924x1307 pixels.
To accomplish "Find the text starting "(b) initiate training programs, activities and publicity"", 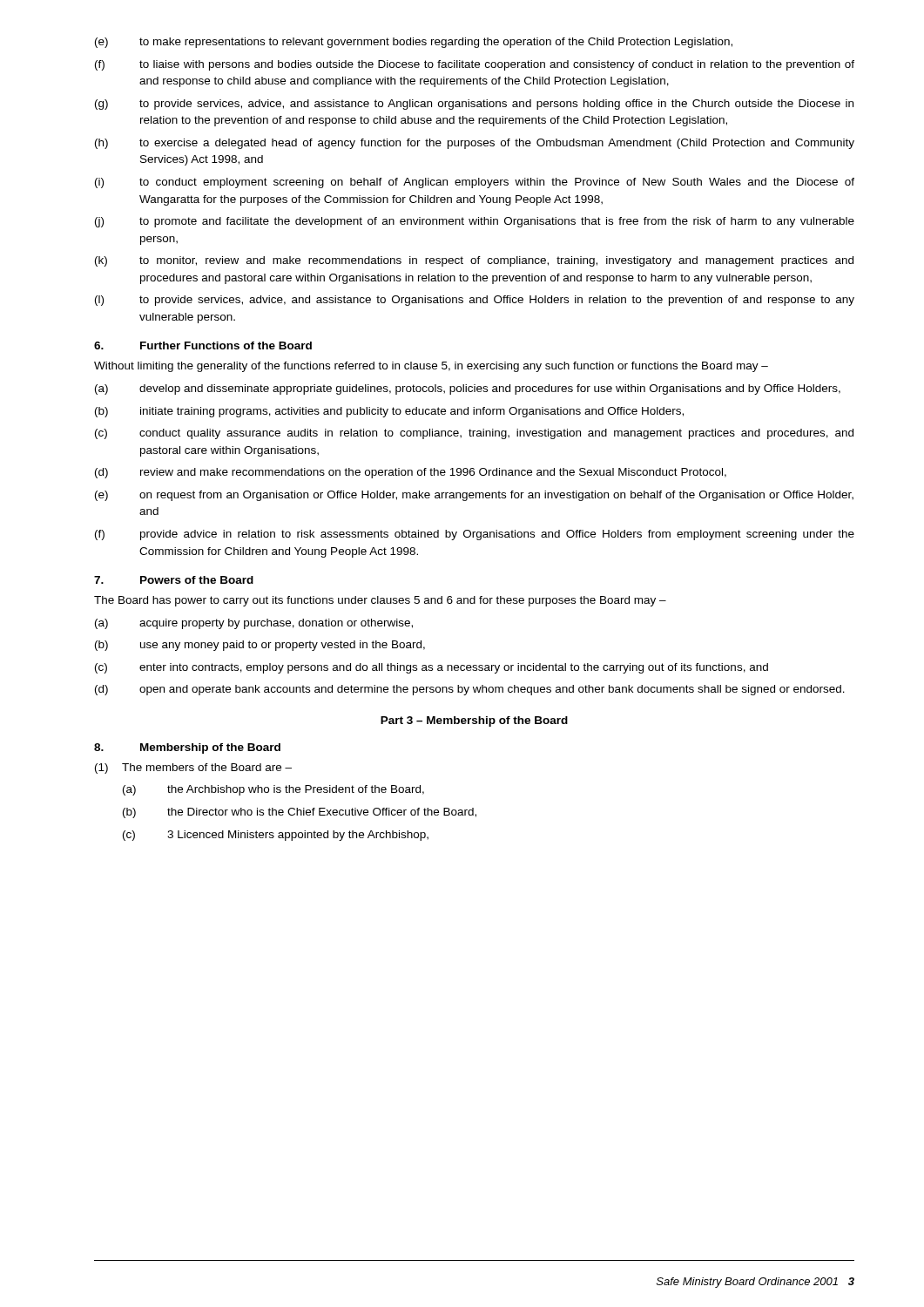I will coord(474,411).
